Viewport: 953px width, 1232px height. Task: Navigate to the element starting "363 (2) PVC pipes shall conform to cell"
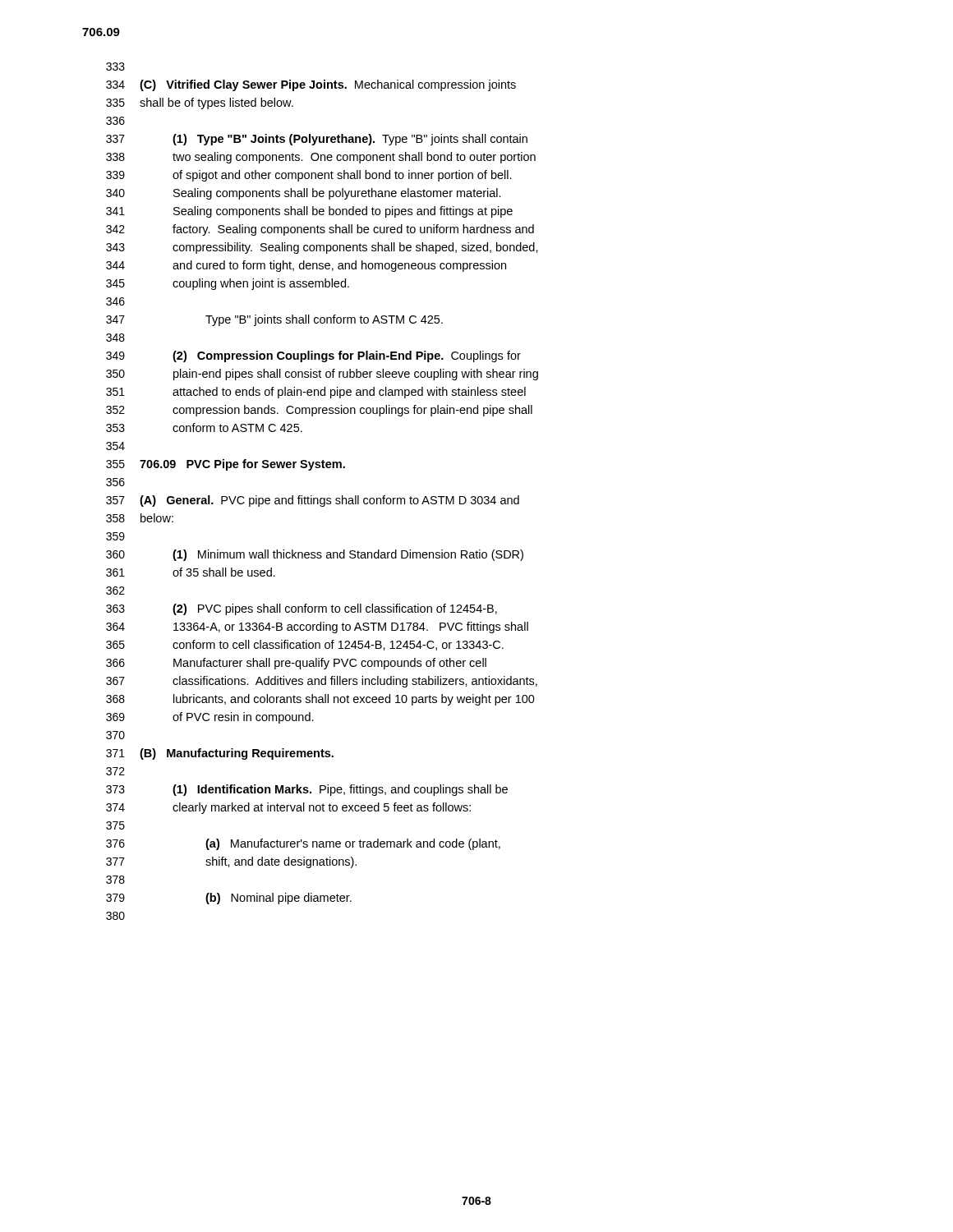coord(485,663)
